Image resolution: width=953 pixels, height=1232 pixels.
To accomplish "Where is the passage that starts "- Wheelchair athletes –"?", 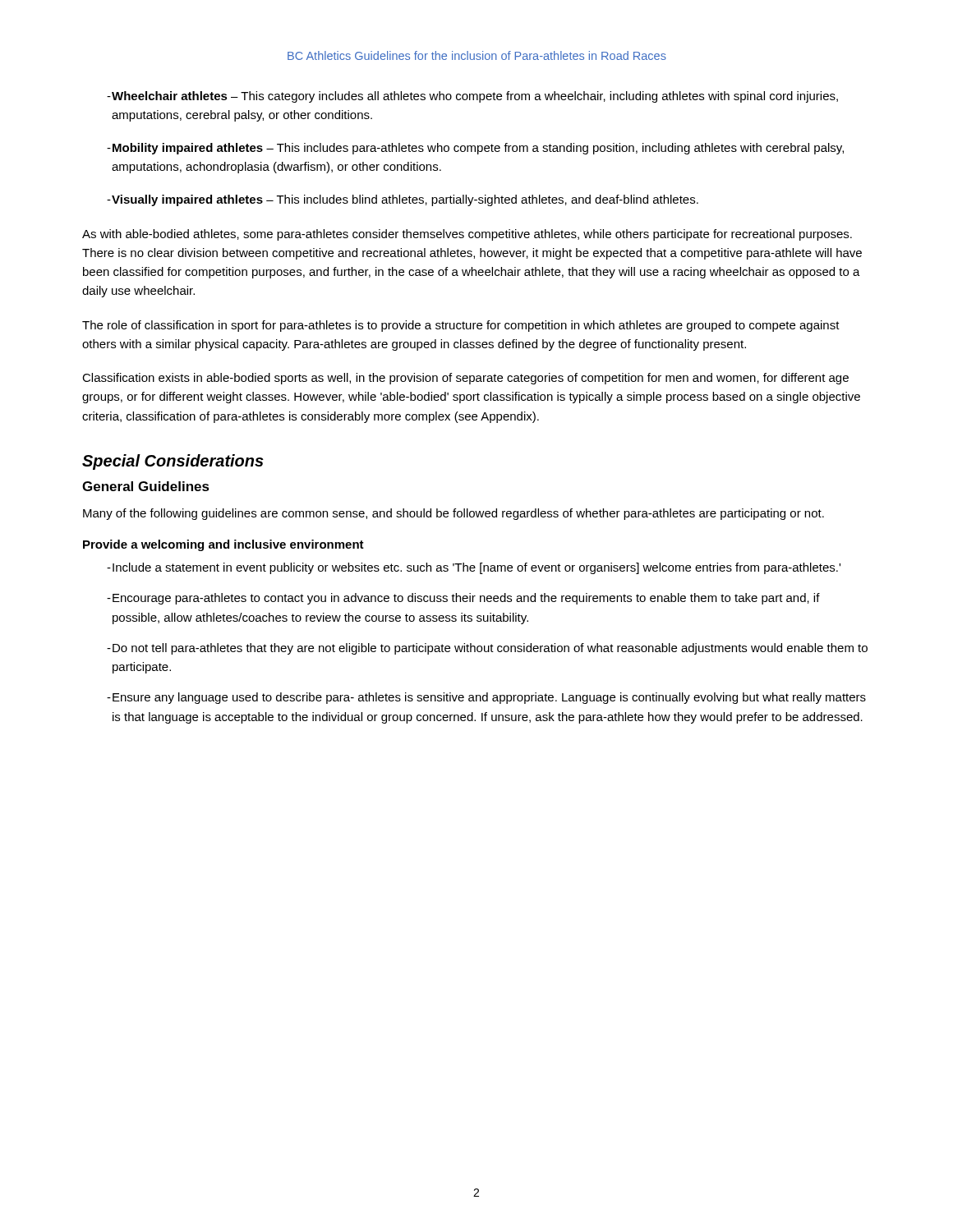I will tap(476, 106).
